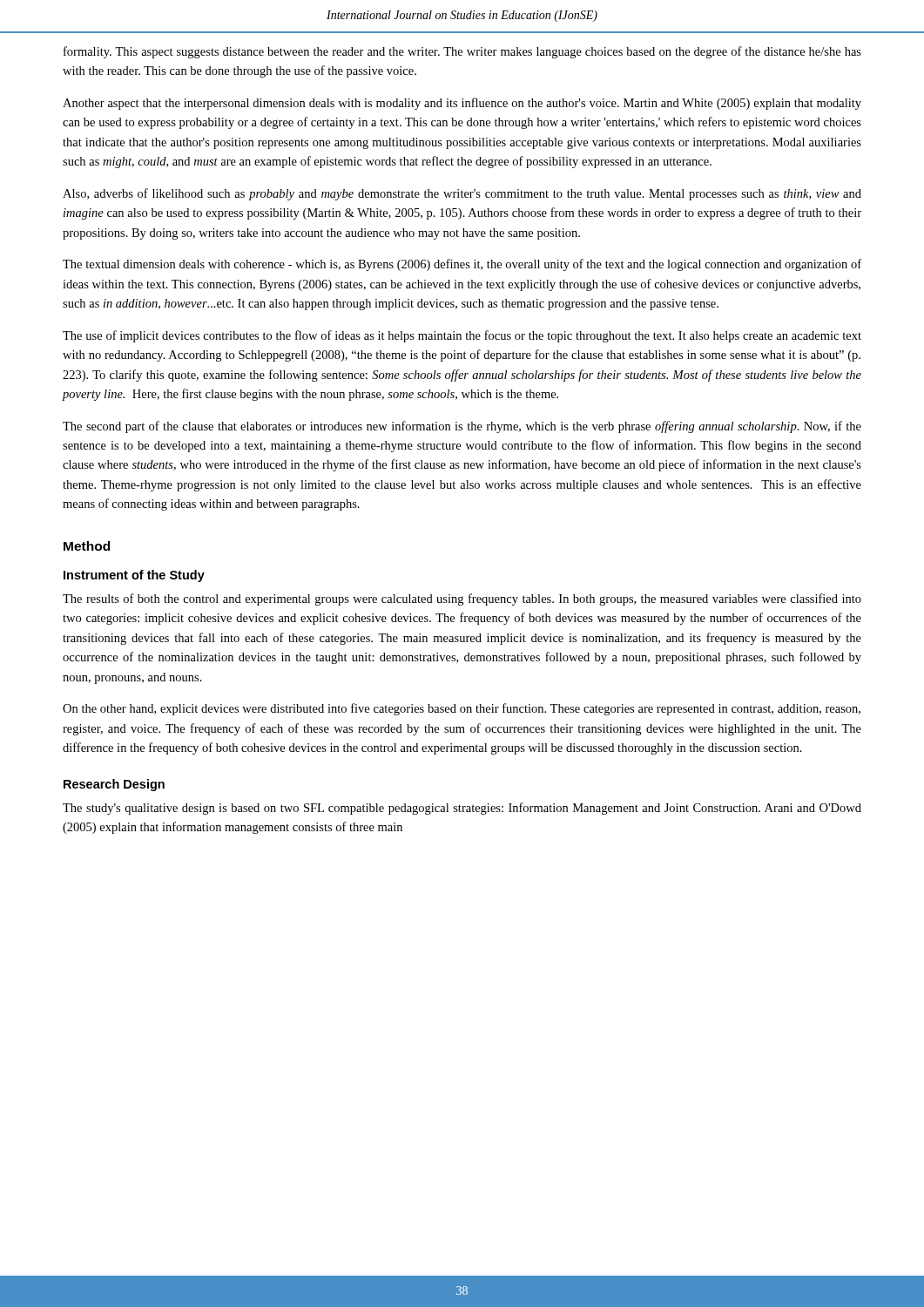924x1307 pixels.
Task: Navigate to the element starting "The textual dimension deals"
Action: pyautogui.click(x=462, y=284)
